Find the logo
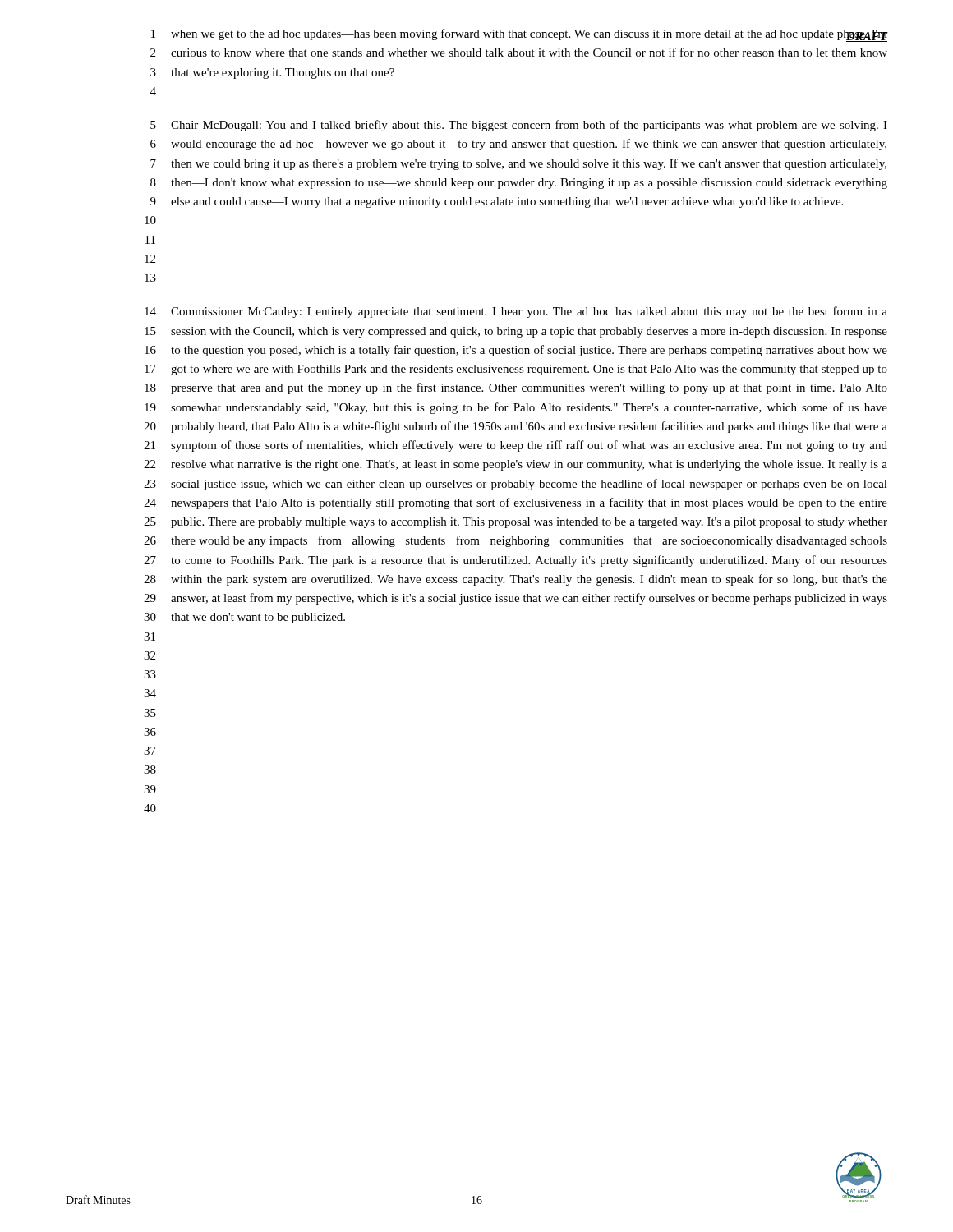The width and height of the screenshot is (953, 1232). coord(859,1179)
